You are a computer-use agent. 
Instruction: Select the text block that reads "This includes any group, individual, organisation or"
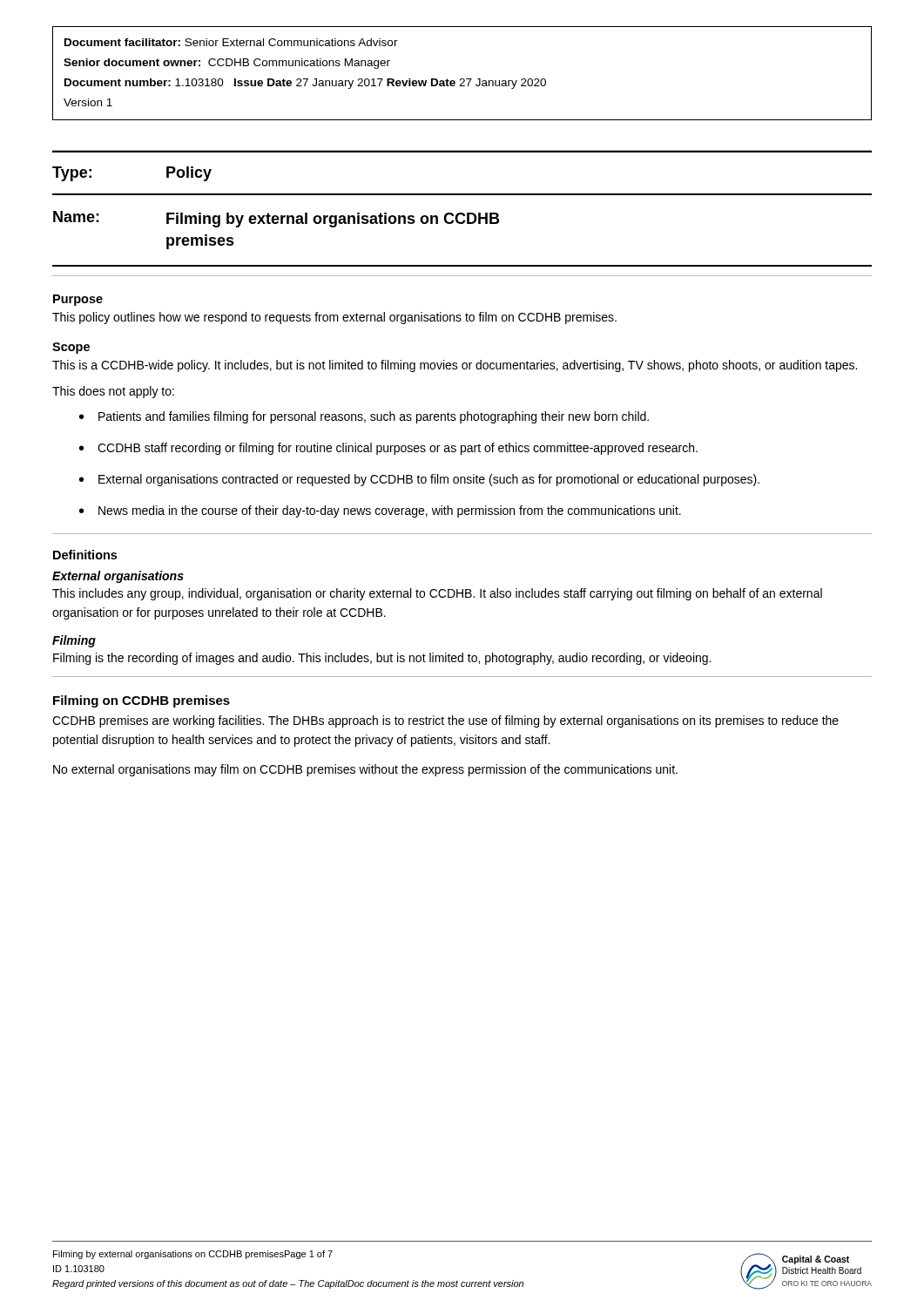(x=437, y=603)
